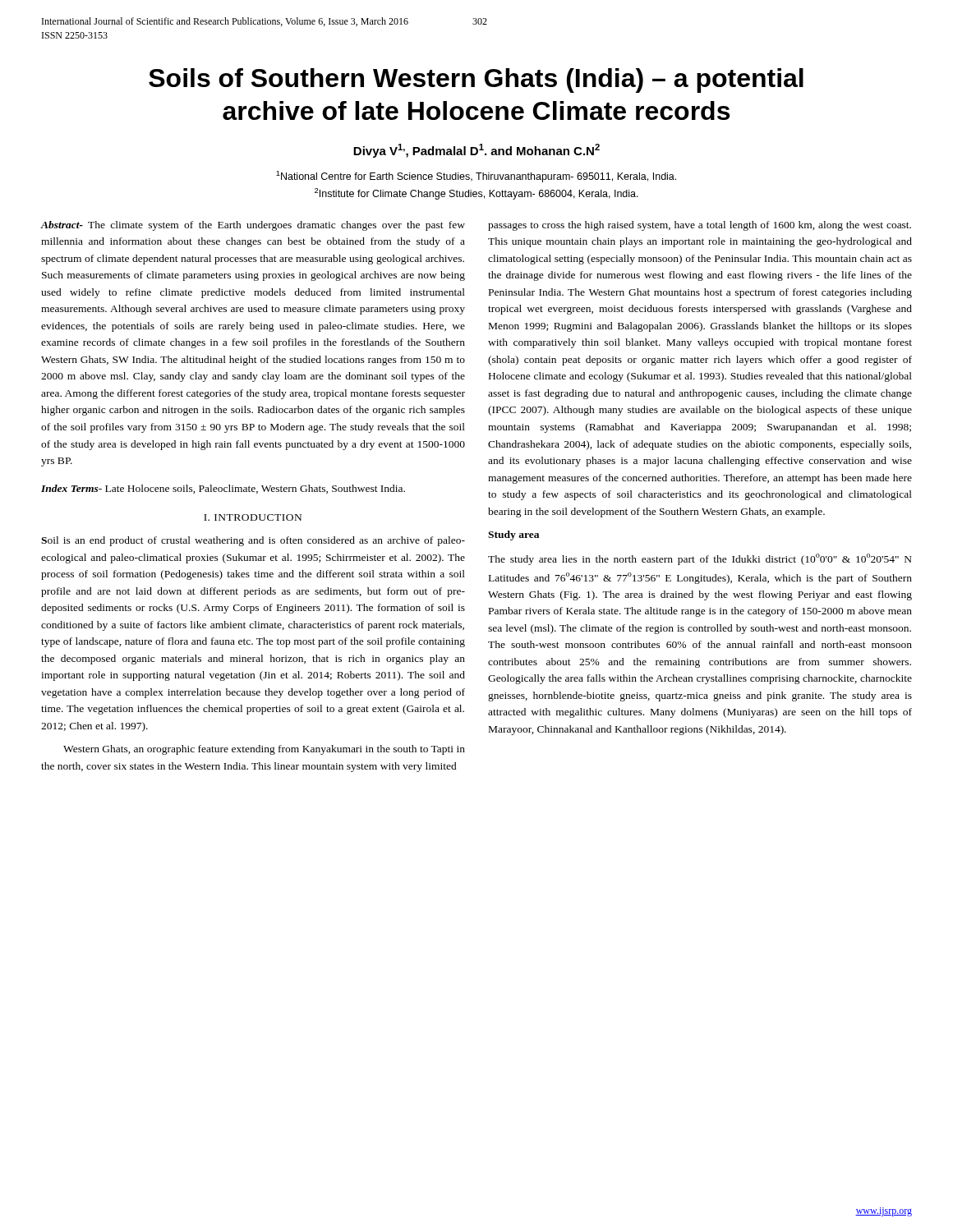Click on the title that says "Soils of Southern Western Ghats (India)"
953x1232 pixels.
click(x=476, y=94)
